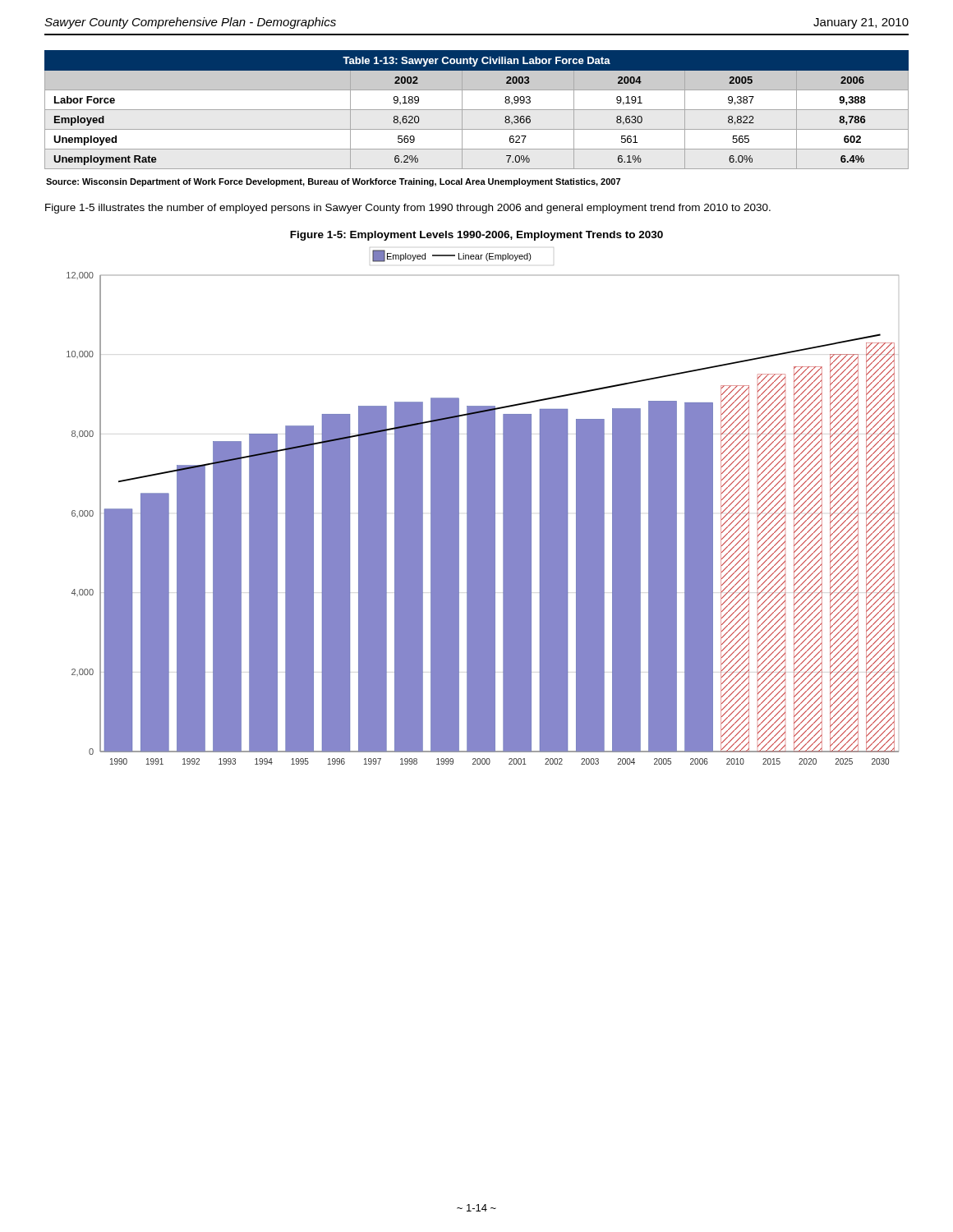This screenshot has width=953, height=1232.
Task: Find the block on this page that starts "Figure 1-5 illustrates"
Action: tap(408, 208)
